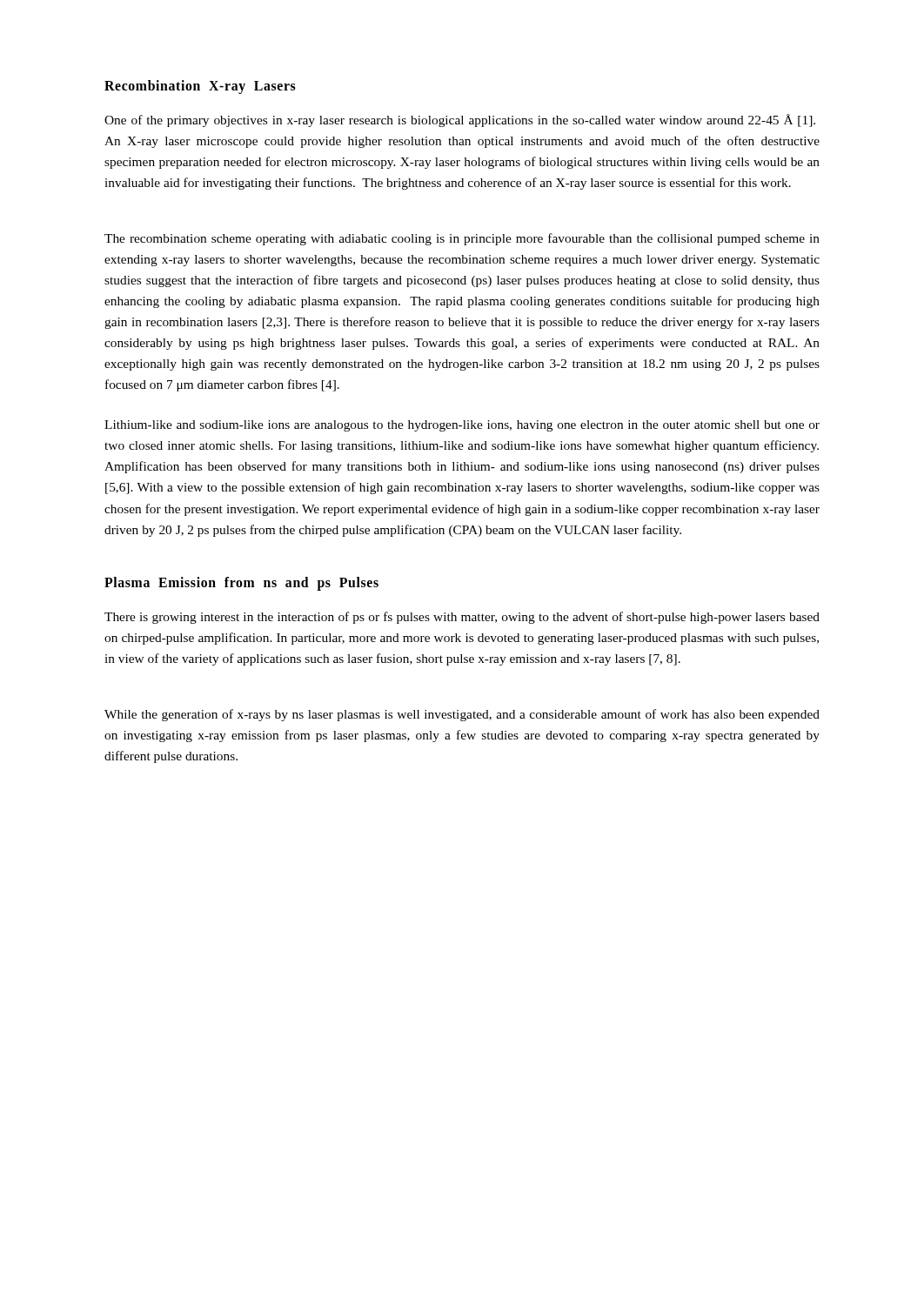Point to the block beginning "There is growing interest in the interaction of"
Image resolution: width=924 pixels, height=1305 pixels.
[462, 637]
